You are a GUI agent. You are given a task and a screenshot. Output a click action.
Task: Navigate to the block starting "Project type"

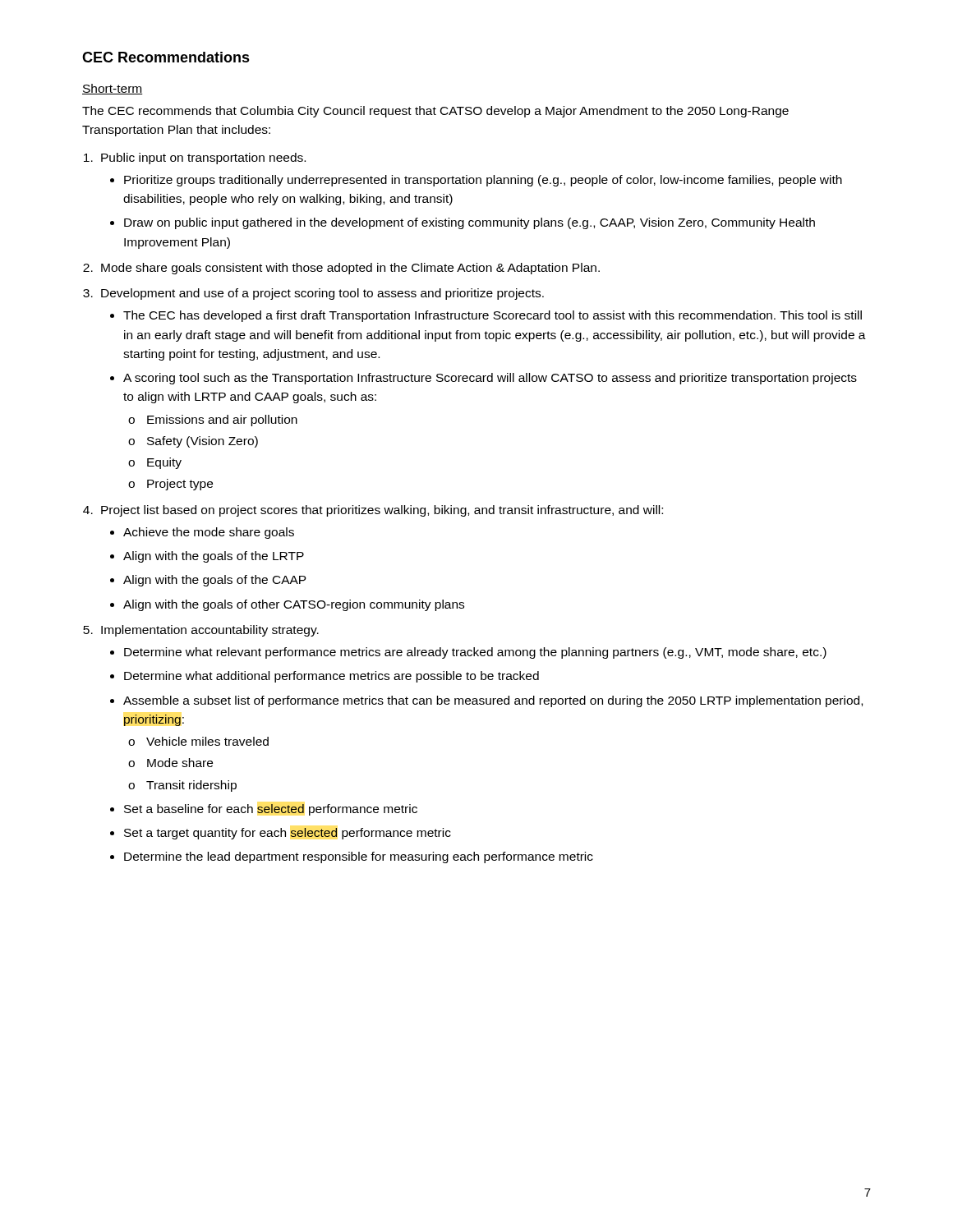[x=180, y=484]
